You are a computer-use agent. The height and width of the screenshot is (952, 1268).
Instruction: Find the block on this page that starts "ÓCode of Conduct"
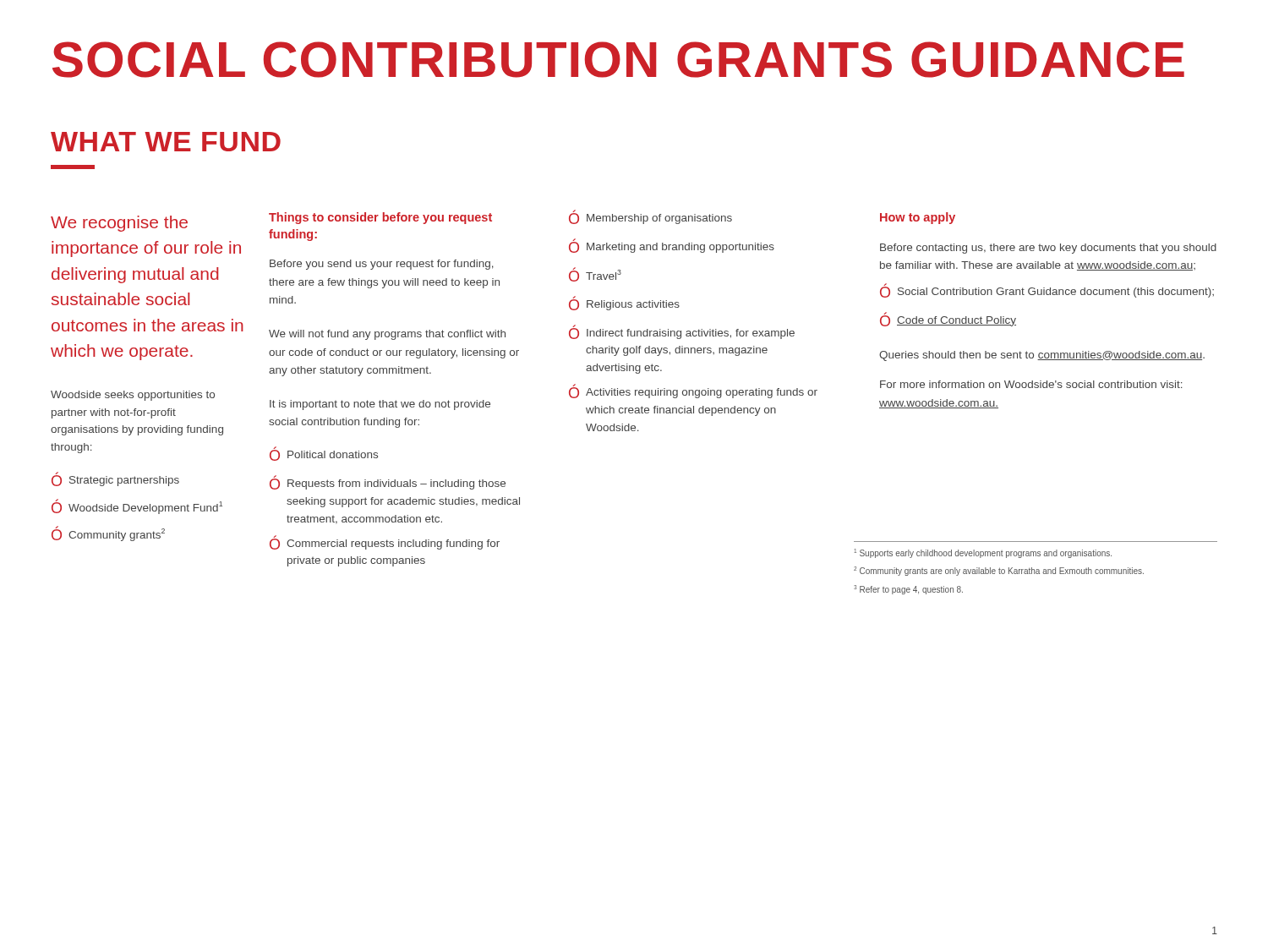(948, 323)
